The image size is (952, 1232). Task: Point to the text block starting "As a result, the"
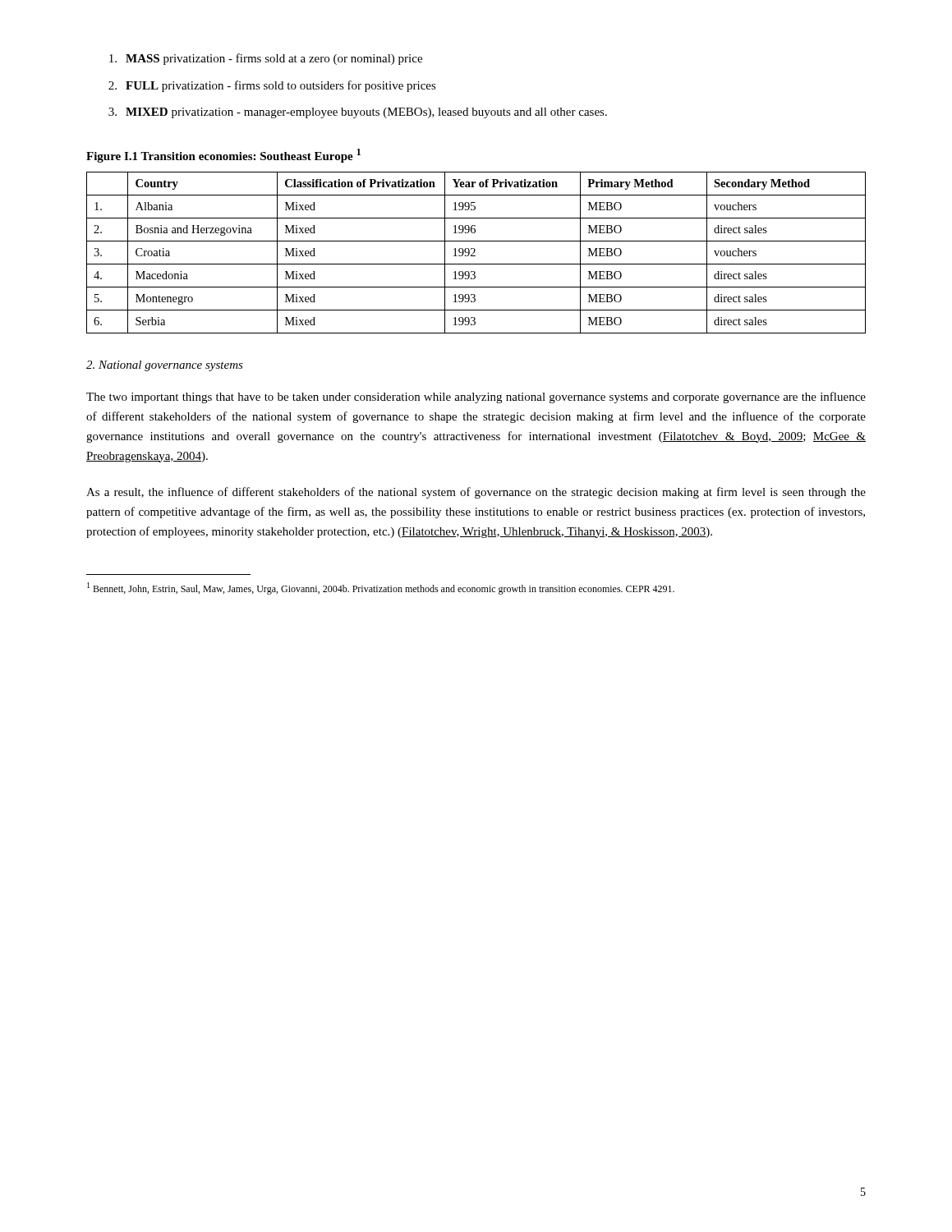[476, 511]
